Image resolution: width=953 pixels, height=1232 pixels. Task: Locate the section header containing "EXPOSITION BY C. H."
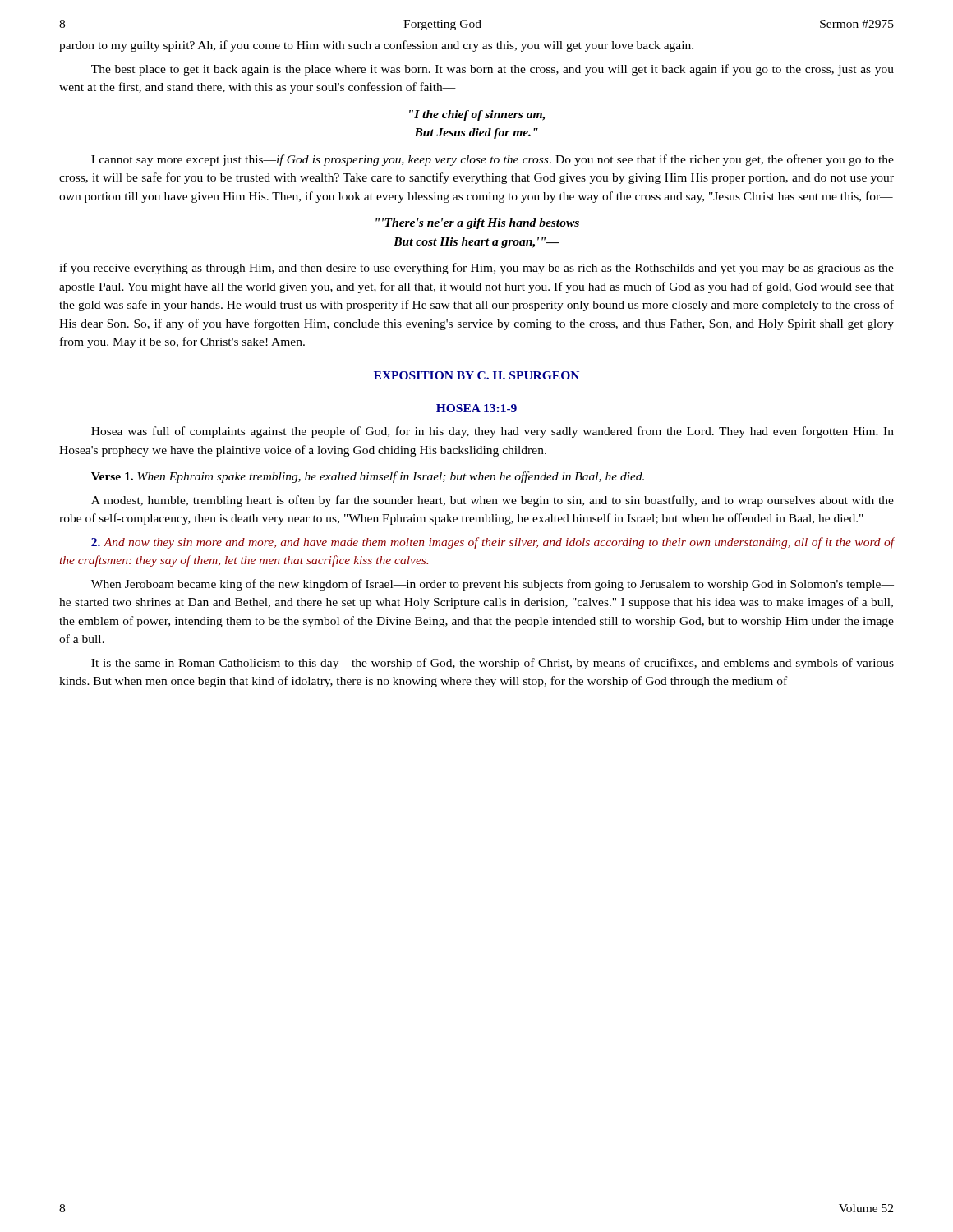pyautogui.click(x=476, y=375)
